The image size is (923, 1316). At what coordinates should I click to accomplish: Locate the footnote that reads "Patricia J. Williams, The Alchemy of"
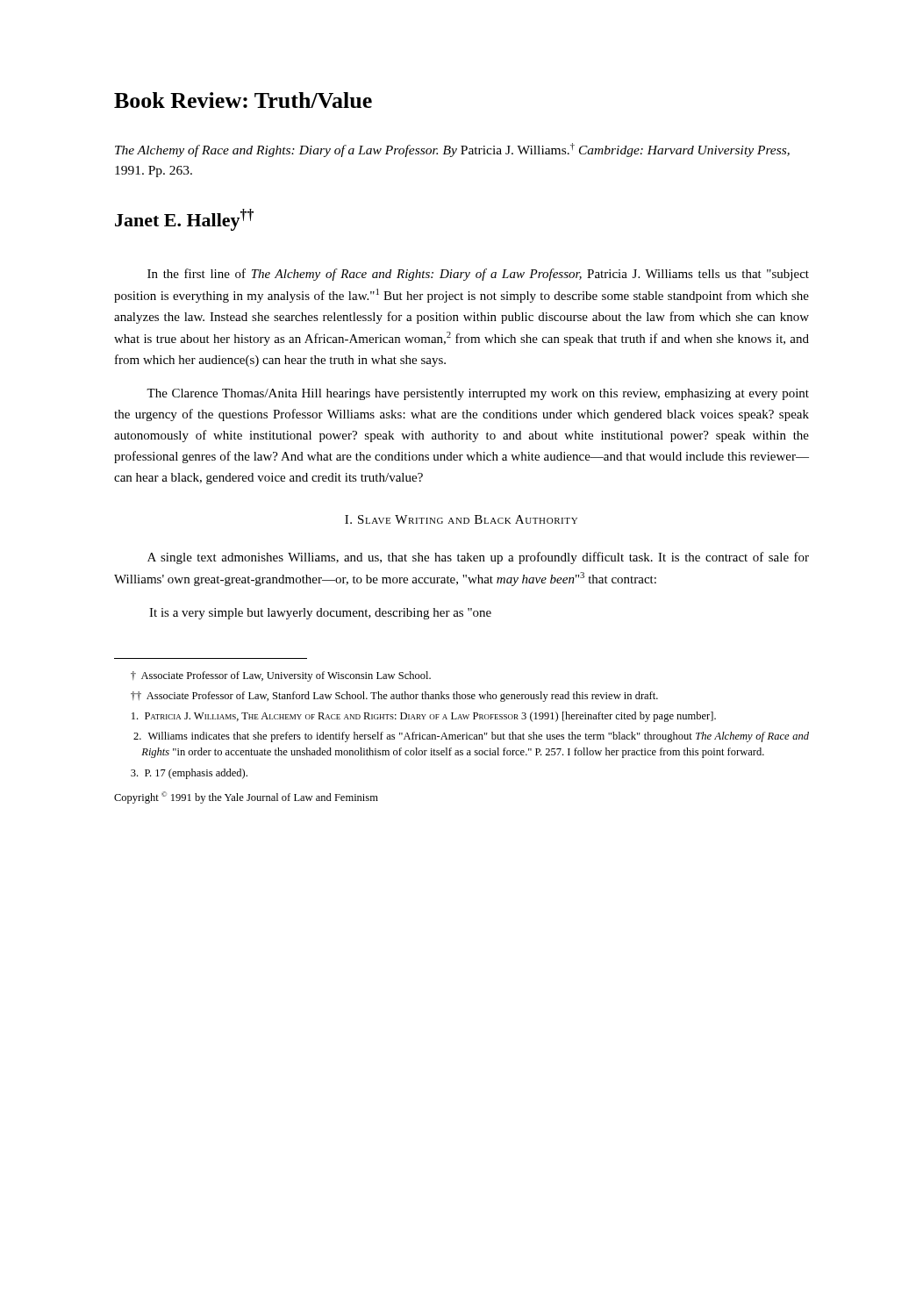pyautogui.click(x=462, y=716)
